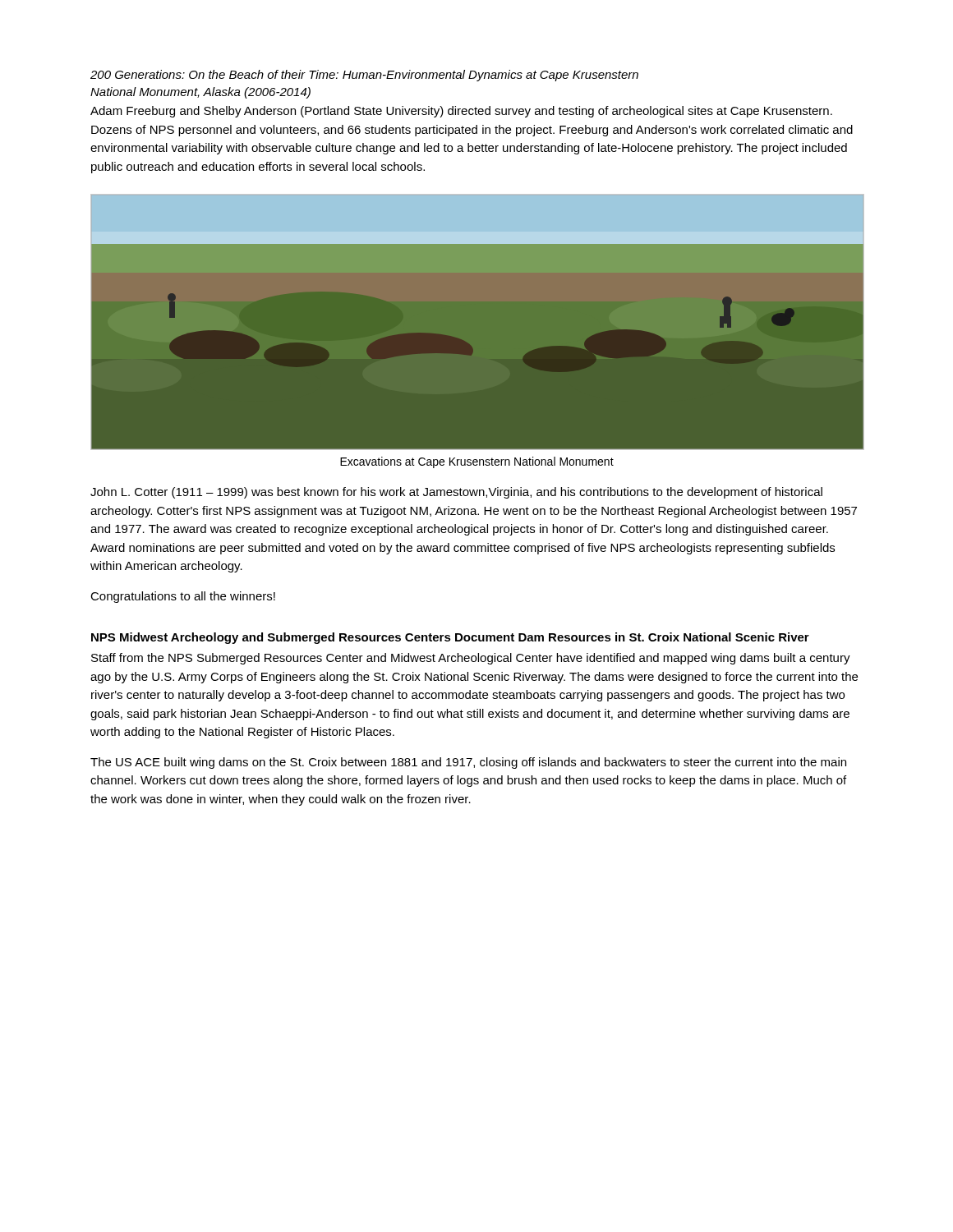Image resolution: width=953 pixels, height=1232 pixels.
Task: Point to the text starting "NPS Midwest Archeology"
Action: (x=476, y=637)
